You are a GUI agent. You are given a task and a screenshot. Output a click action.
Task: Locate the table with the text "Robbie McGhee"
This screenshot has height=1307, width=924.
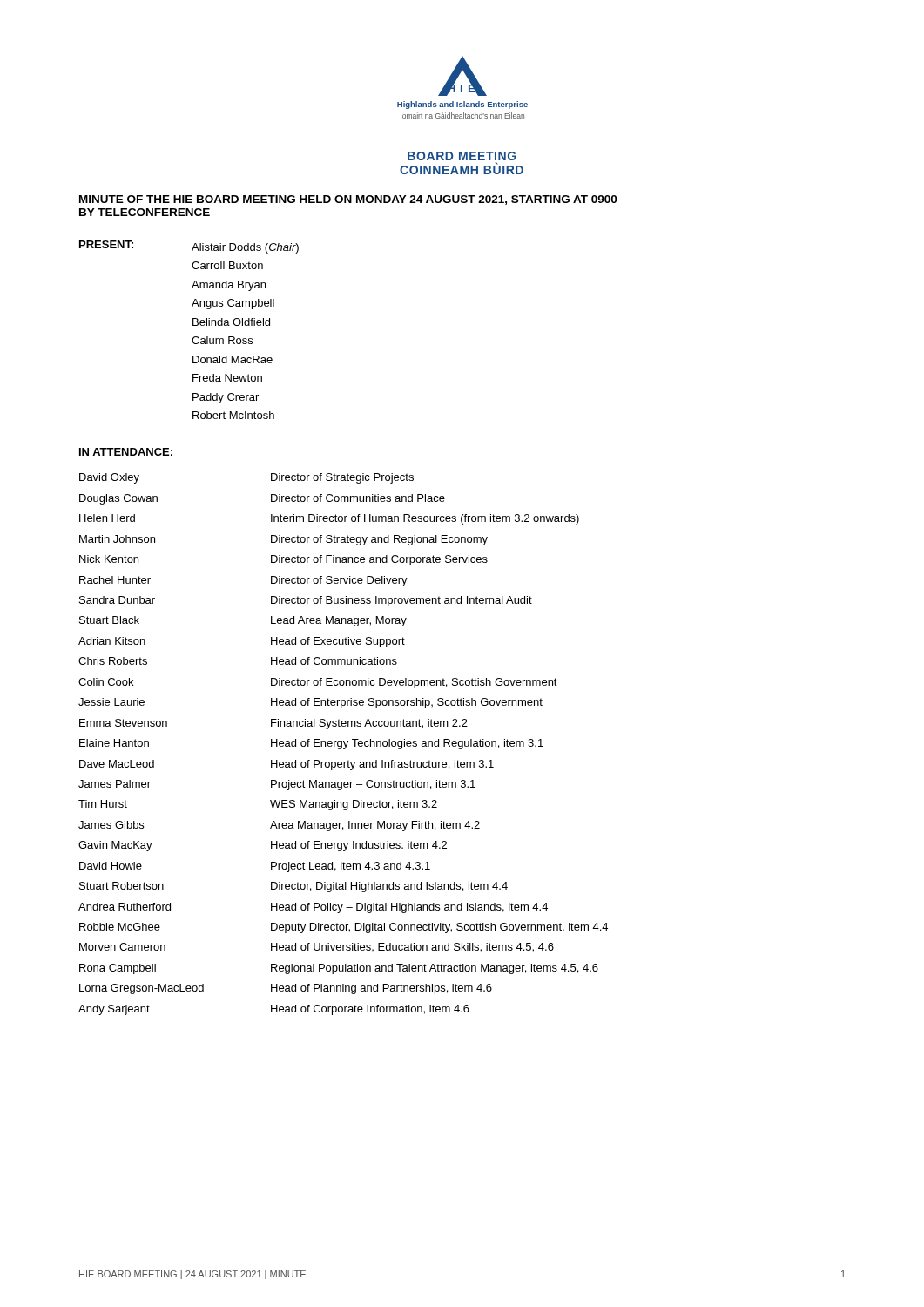point(462,743)
